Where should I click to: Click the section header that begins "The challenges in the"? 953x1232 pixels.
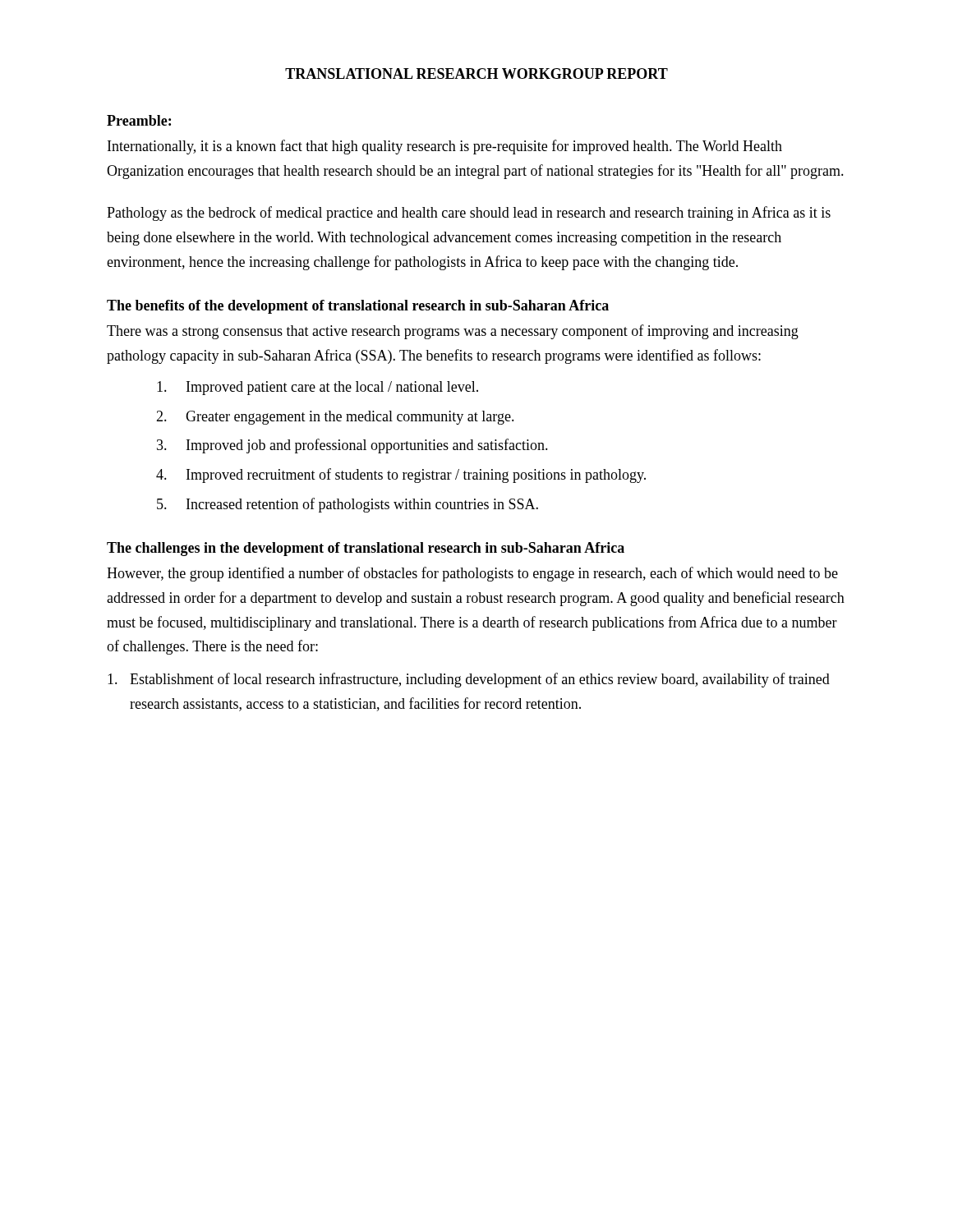pos(366,548)
